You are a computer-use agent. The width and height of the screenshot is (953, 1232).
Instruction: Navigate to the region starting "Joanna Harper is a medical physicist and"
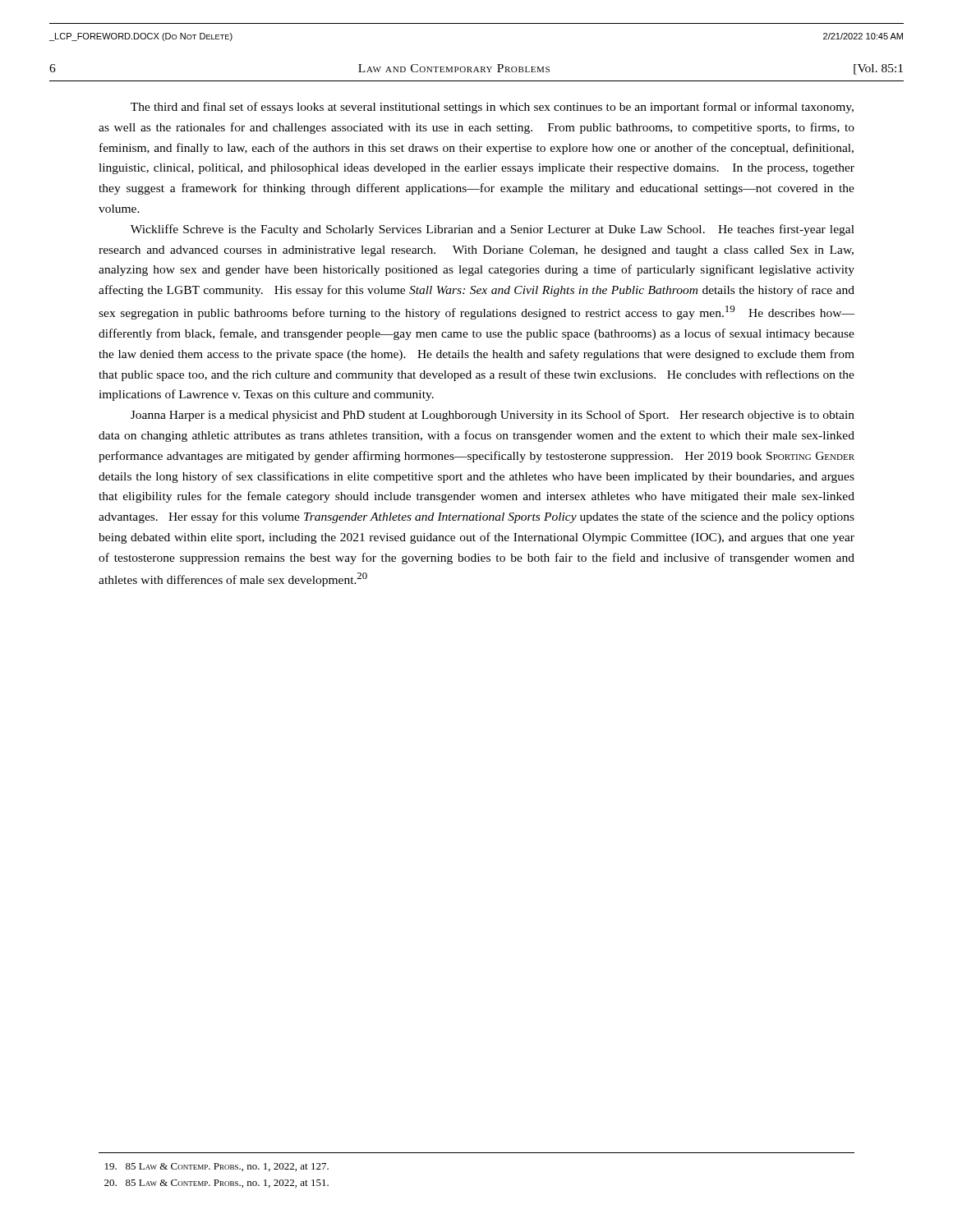[x=476, y=498]
